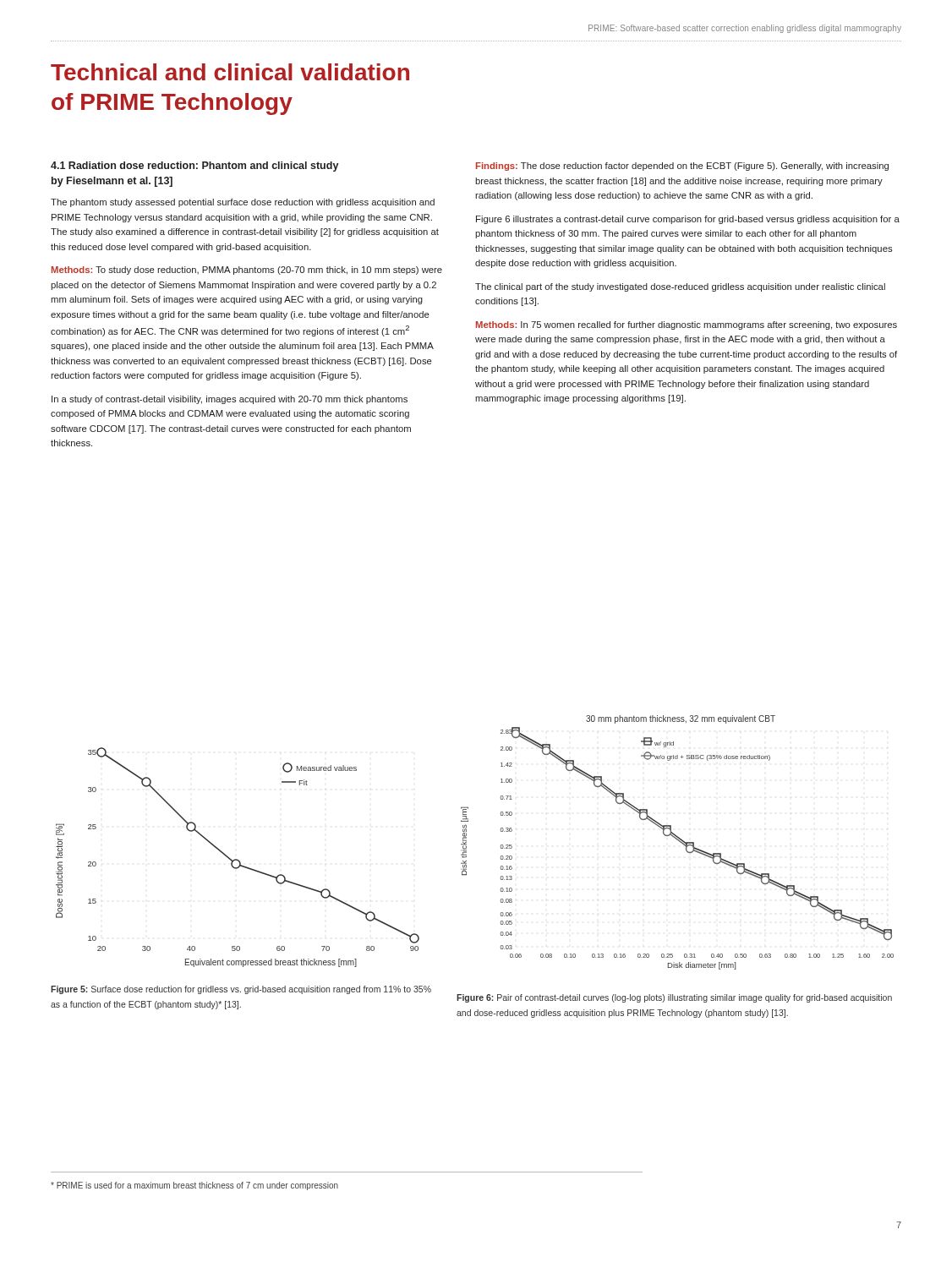Find the block starting "The phantom study assessed potential surface"

[245, 224]
